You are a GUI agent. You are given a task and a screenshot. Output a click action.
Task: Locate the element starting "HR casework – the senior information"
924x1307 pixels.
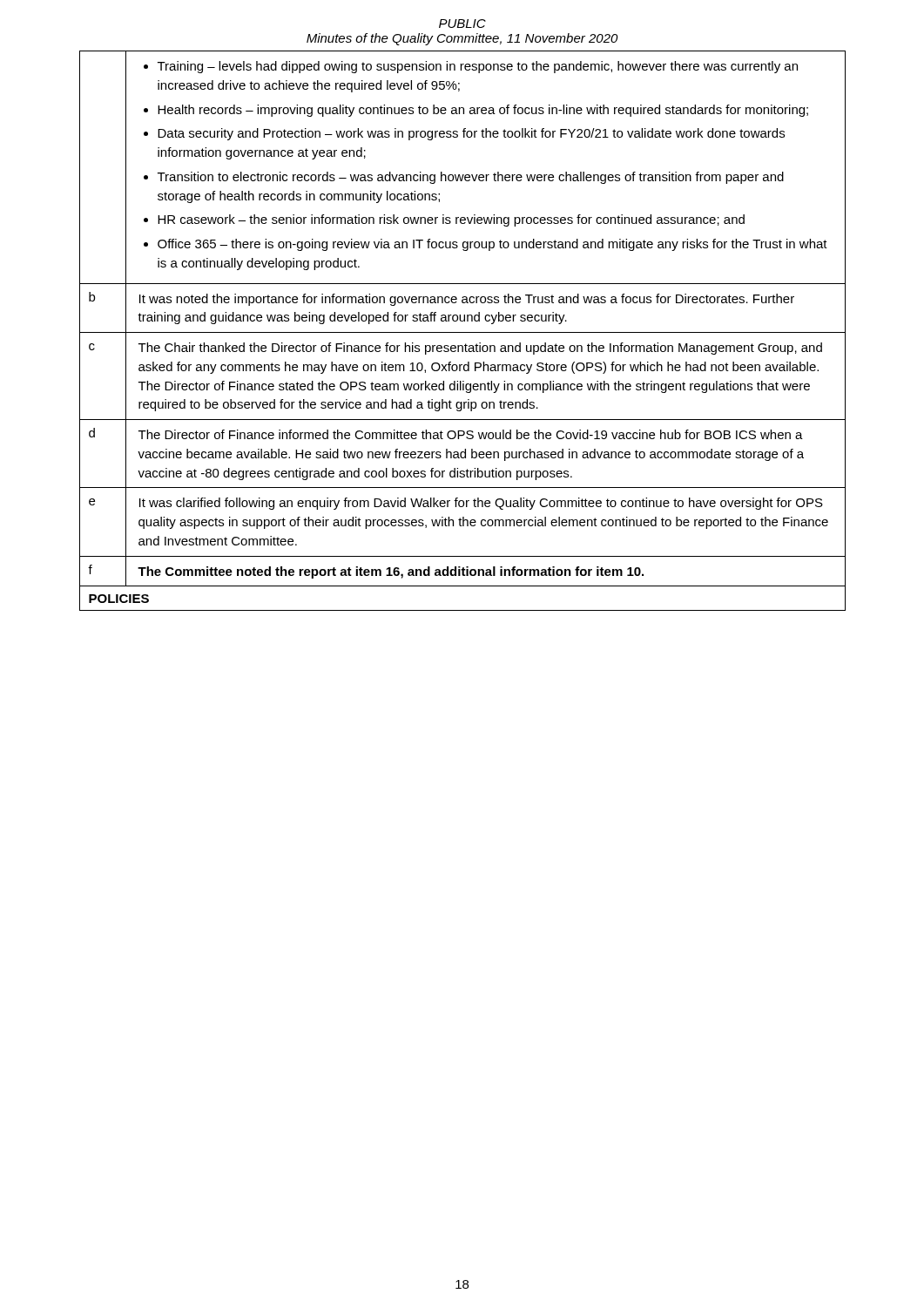[x=451, y=219]
